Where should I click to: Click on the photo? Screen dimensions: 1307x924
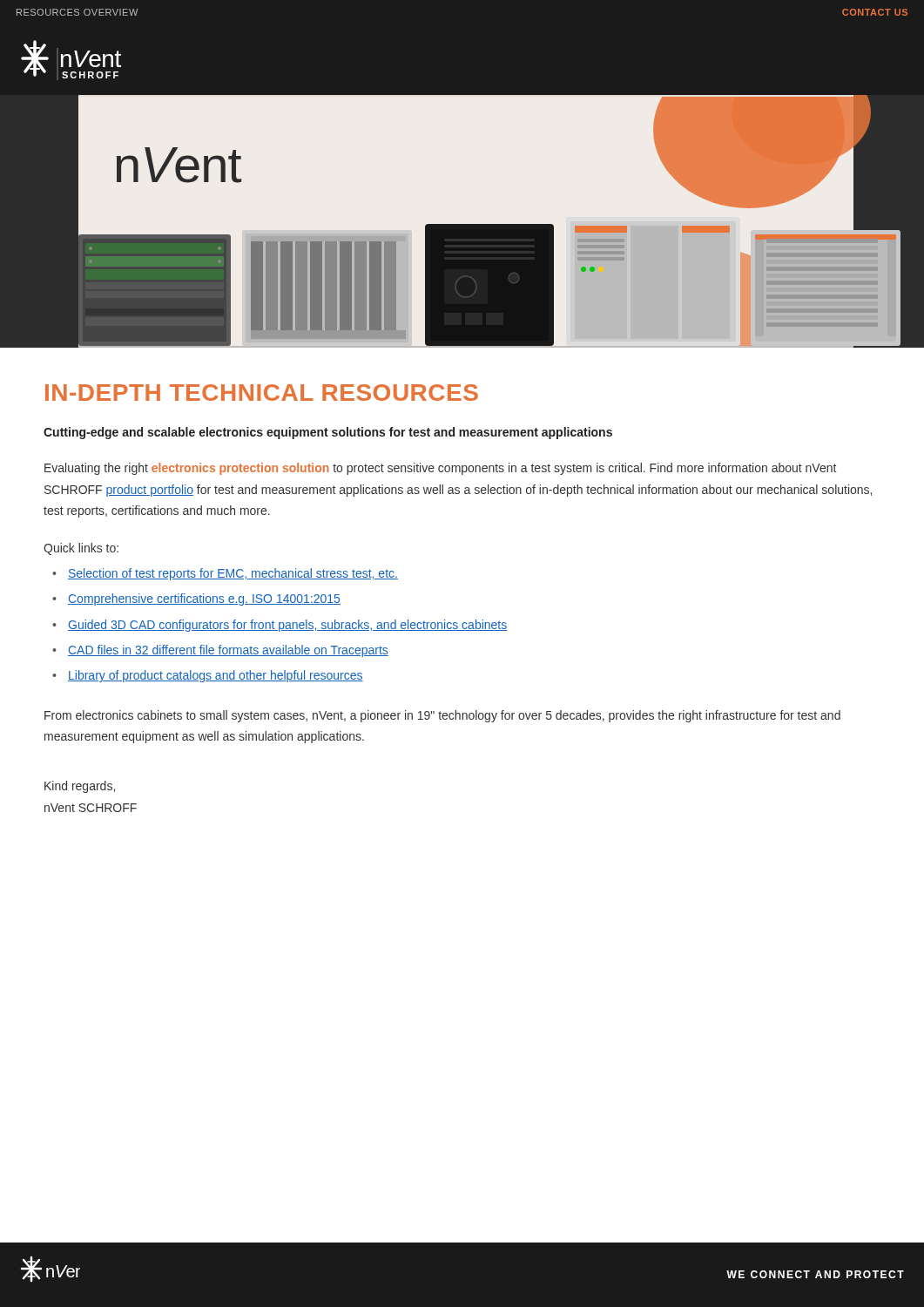462,221
